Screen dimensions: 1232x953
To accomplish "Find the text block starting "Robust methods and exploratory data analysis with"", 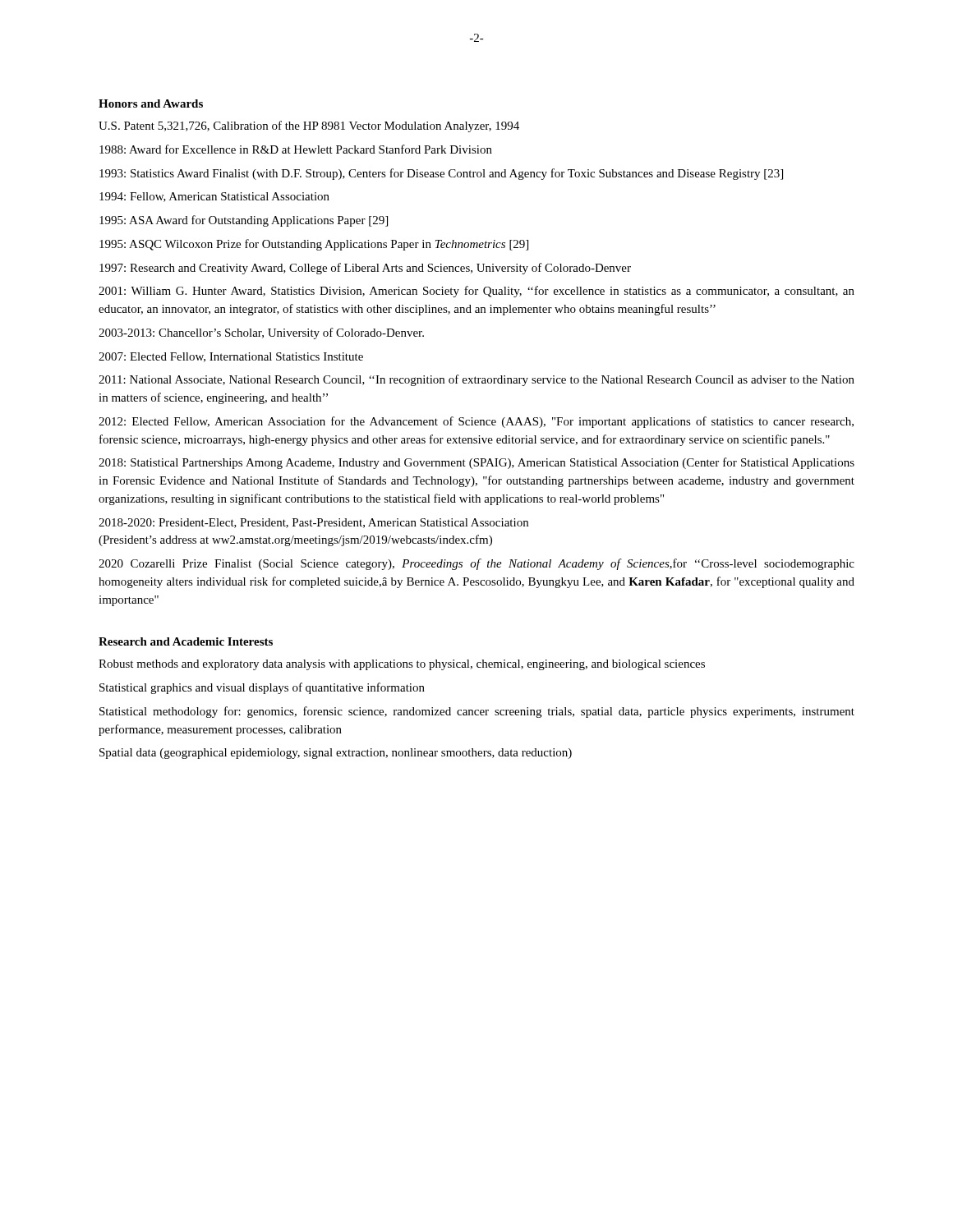I will tap(402, 664).
